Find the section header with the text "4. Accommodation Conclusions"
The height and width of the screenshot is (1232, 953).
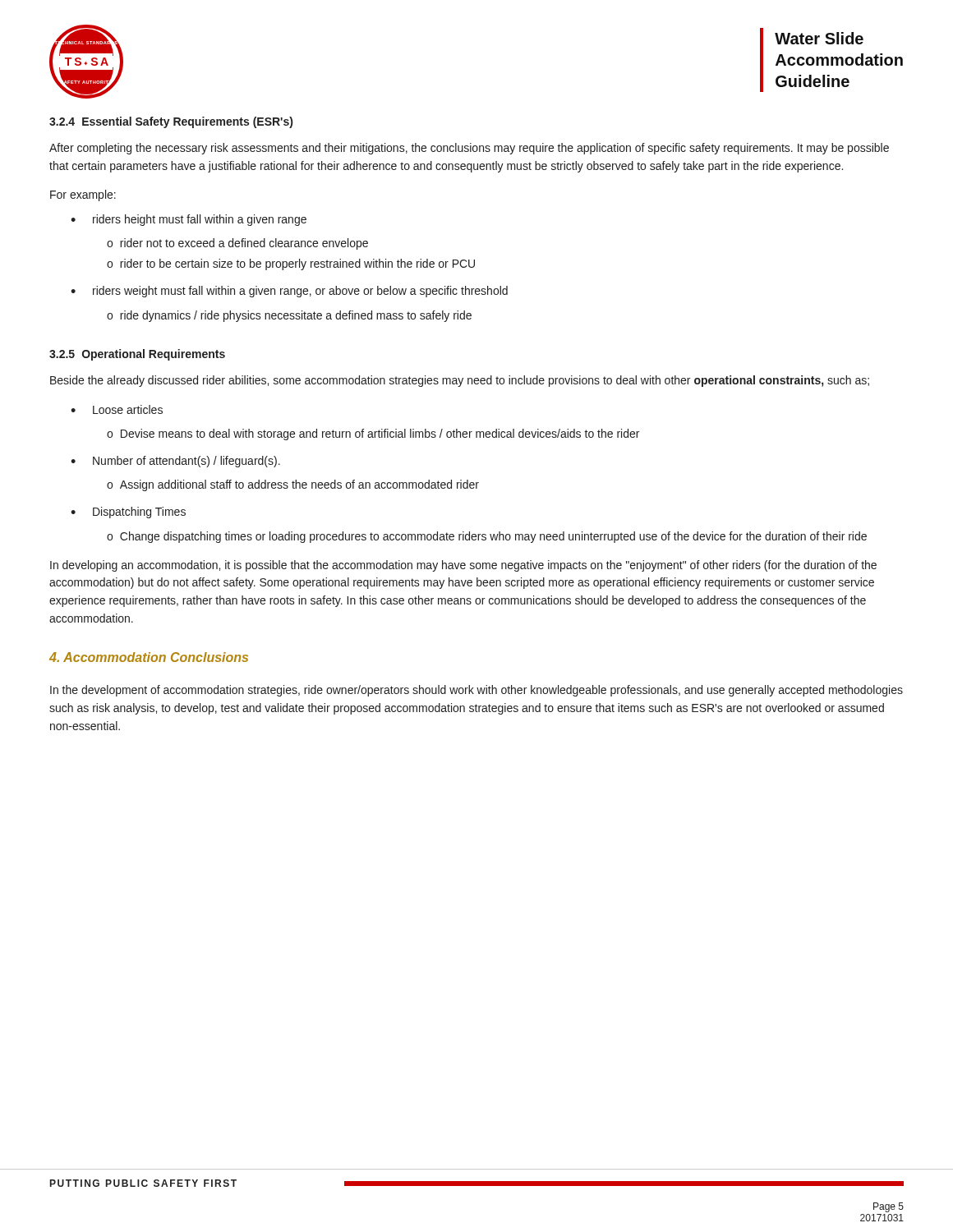149,658
